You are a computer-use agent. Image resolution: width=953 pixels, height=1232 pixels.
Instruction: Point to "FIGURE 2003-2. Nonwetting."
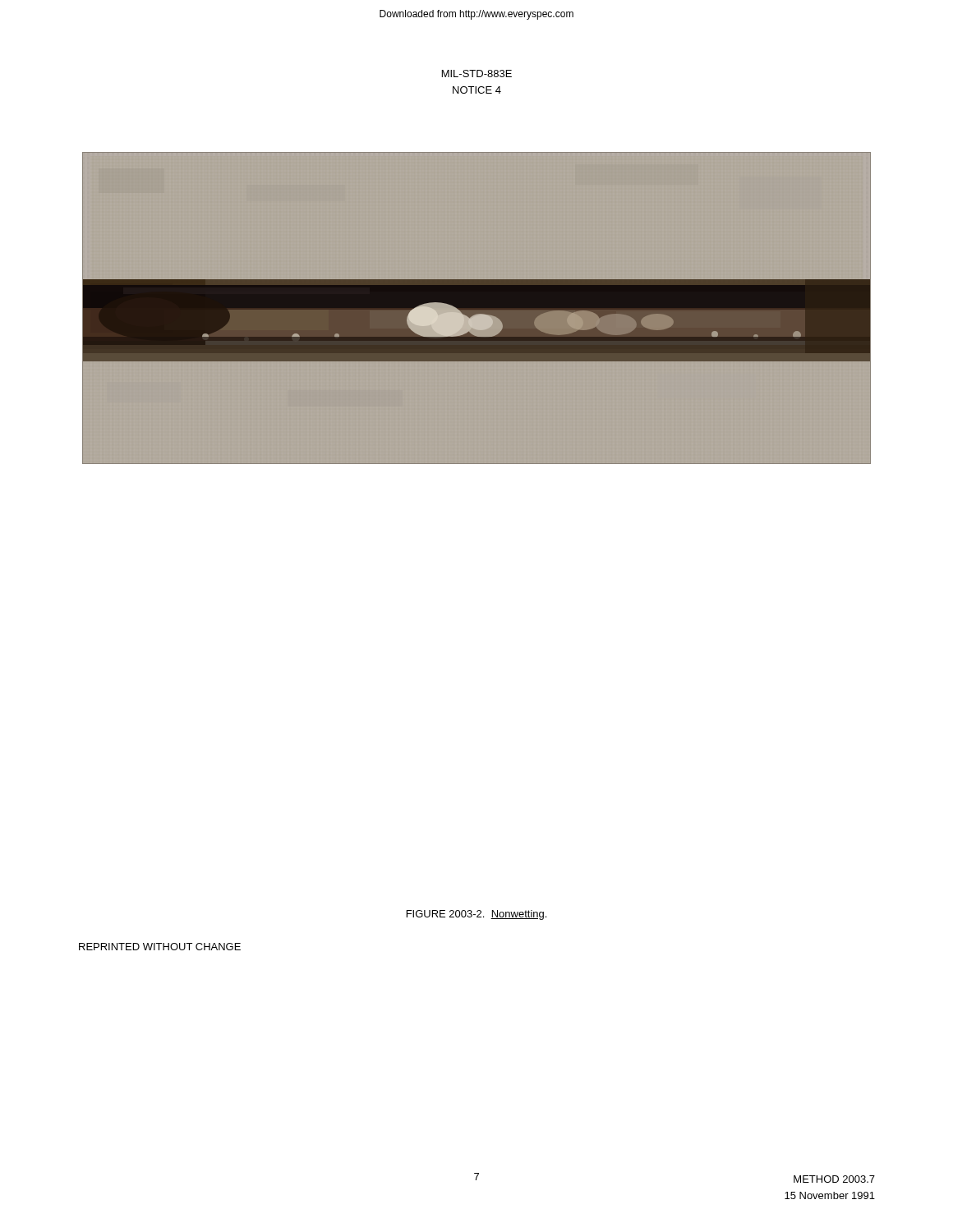pos(476,914)
